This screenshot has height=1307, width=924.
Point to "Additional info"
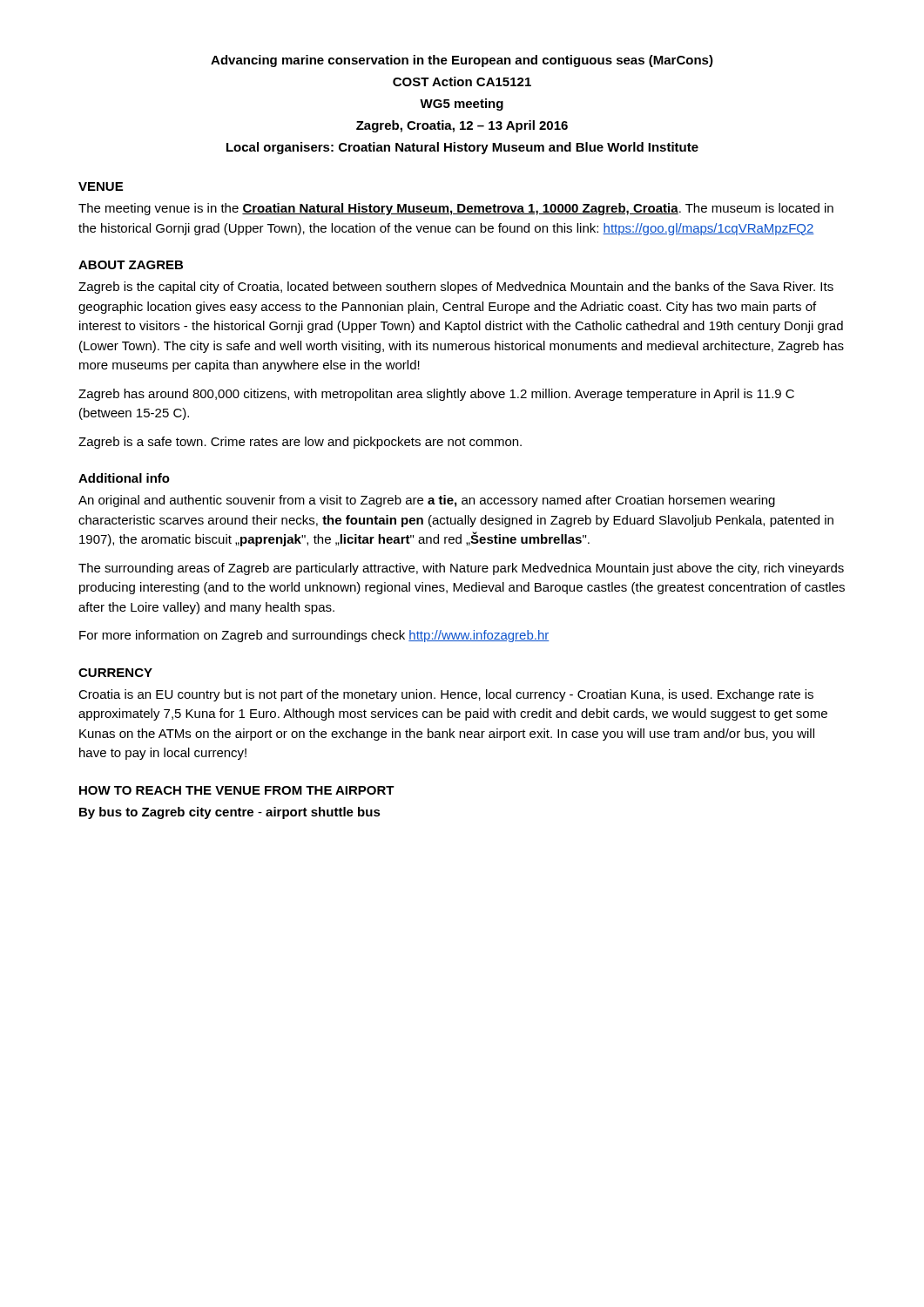pos(124,478)
